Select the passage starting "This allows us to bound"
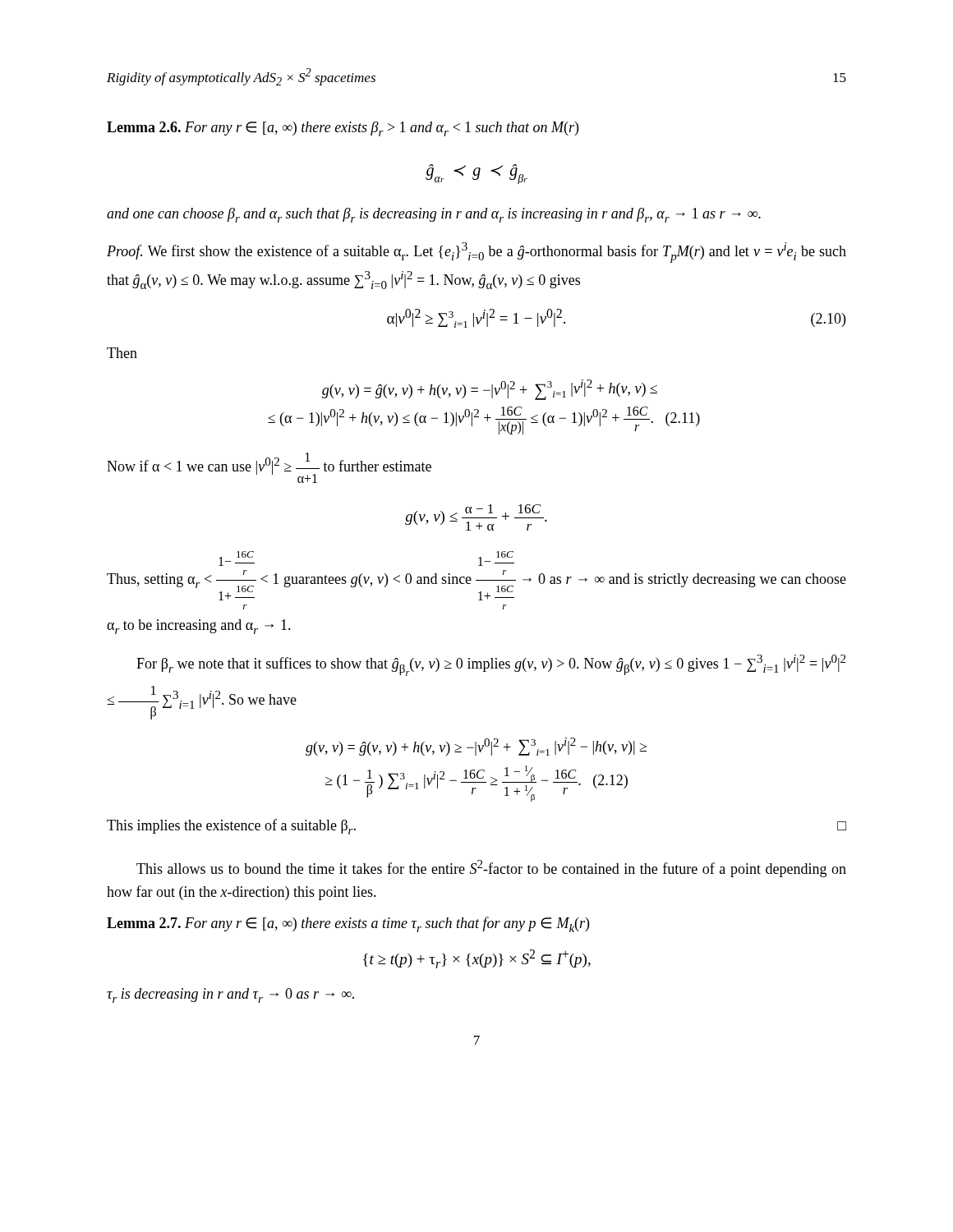The width and height of the screenshot is (953, 1232). pos(476,879)
